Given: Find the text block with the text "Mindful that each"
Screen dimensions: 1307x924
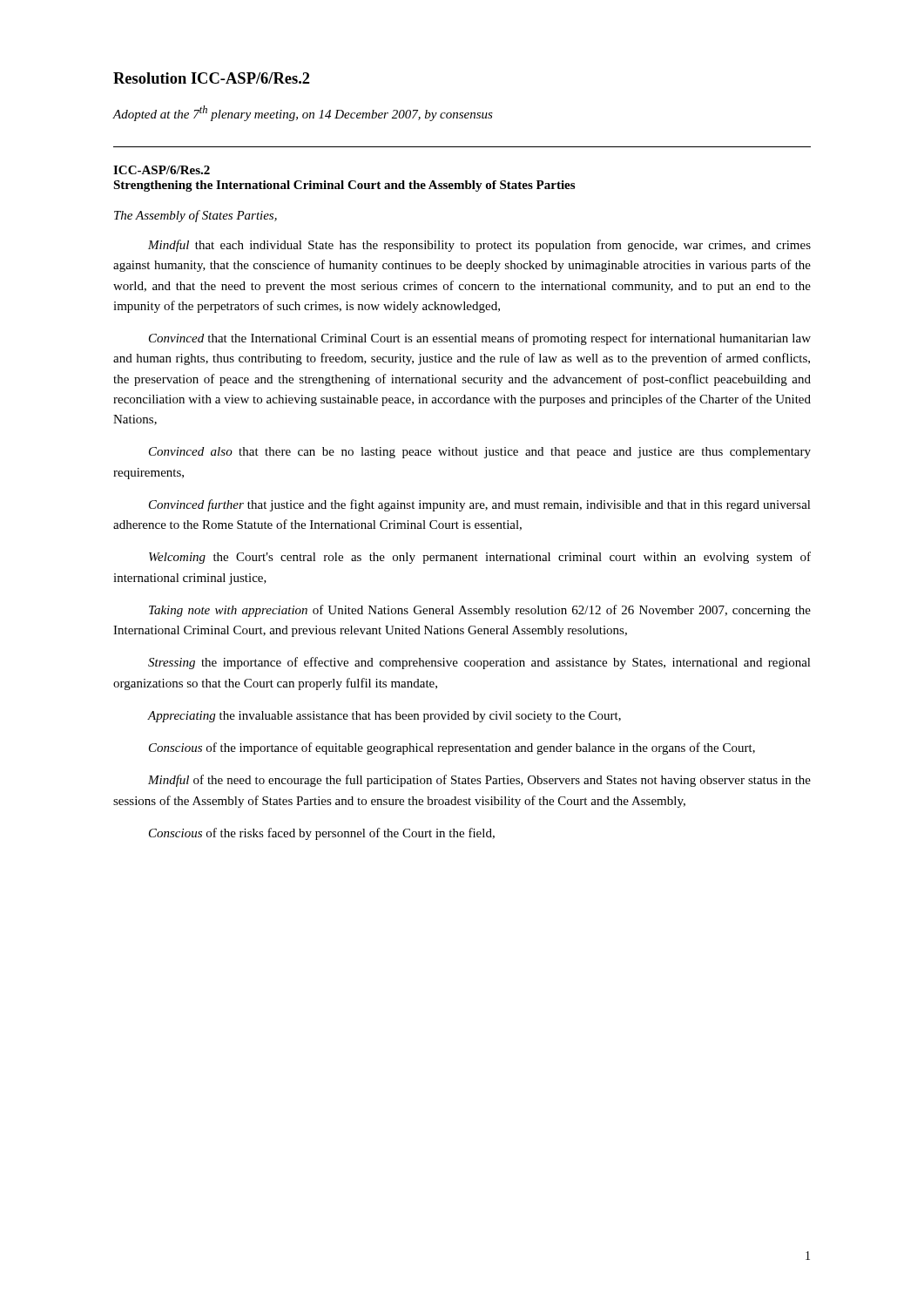Looking at the screenshot, I should 462,275.
